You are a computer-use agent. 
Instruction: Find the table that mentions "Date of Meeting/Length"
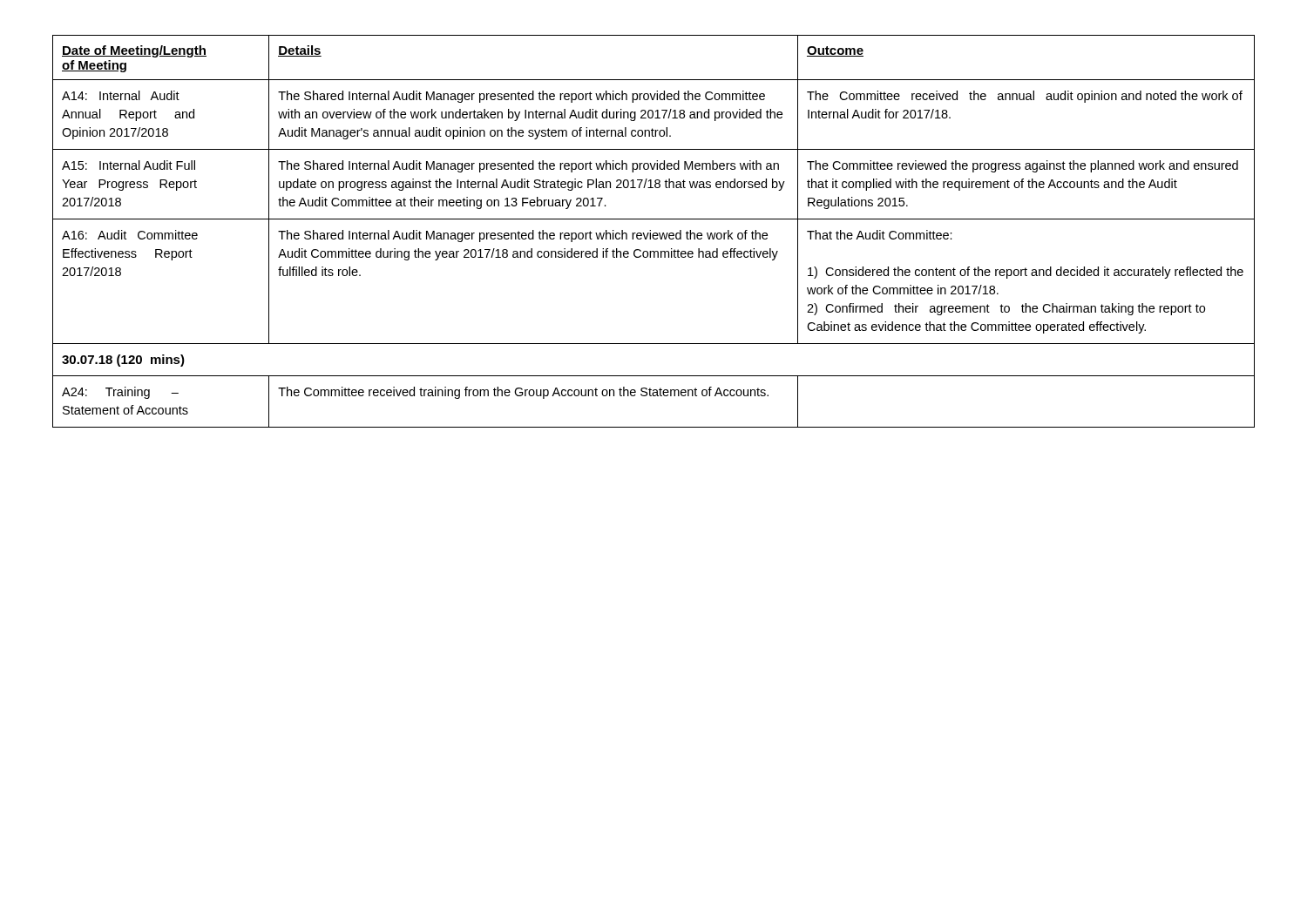pyautogui.click(x=654, y=231)
